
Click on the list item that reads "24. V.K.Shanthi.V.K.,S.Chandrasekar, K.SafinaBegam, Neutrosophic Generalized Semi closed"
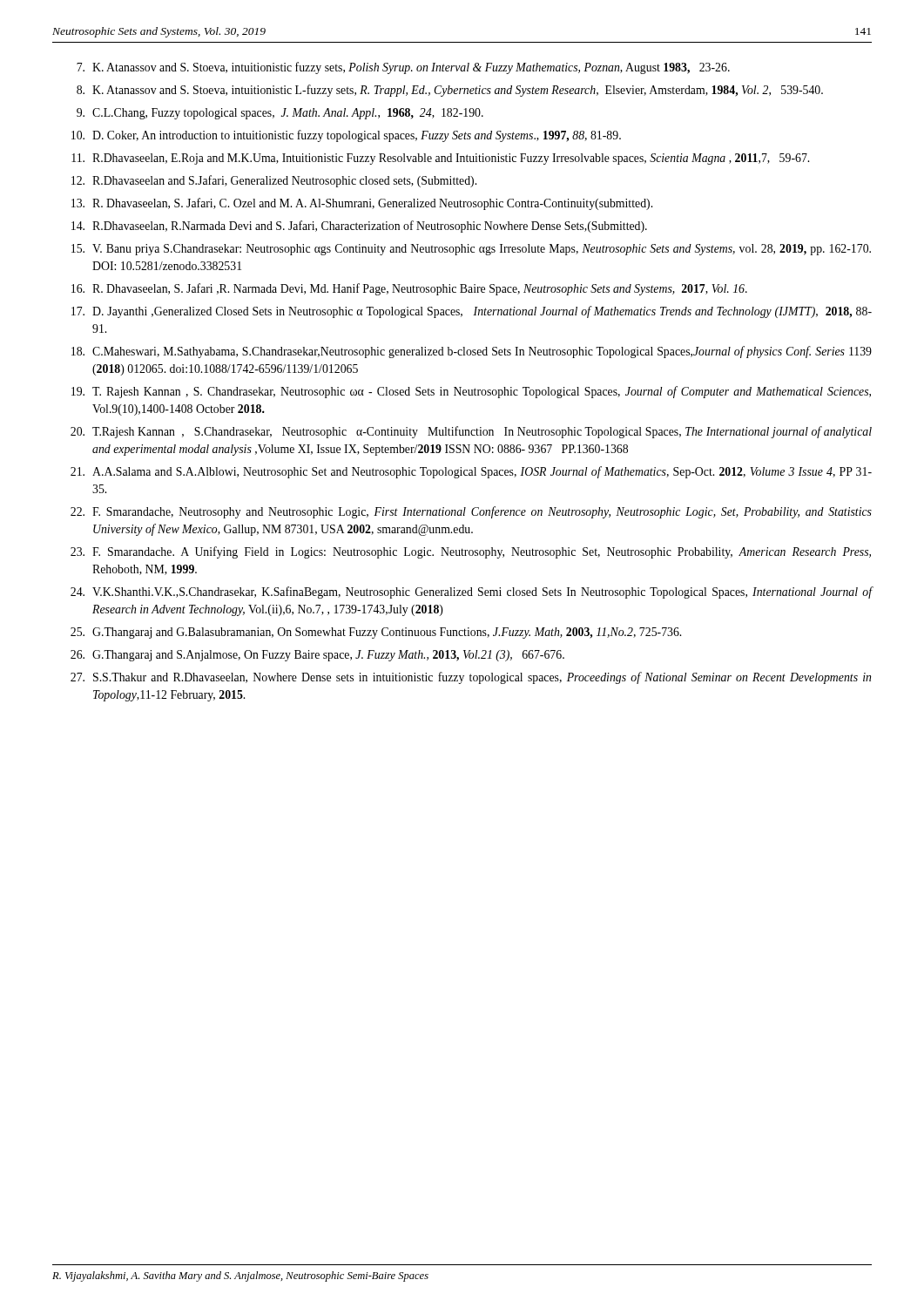(462, 601)
